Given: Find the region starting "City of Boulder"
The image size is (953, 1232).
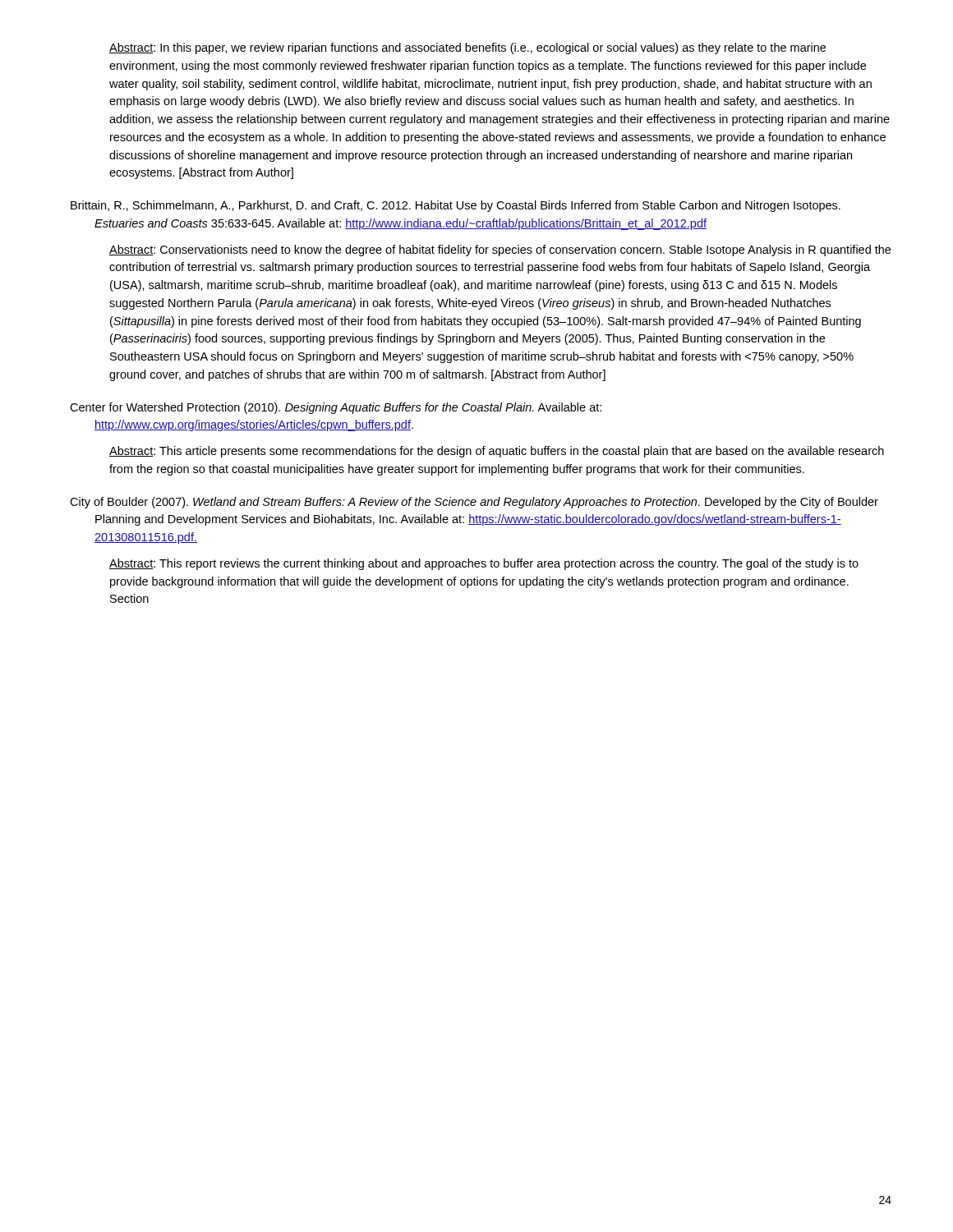Looking at the screenshot, I should tap(481, 520).
